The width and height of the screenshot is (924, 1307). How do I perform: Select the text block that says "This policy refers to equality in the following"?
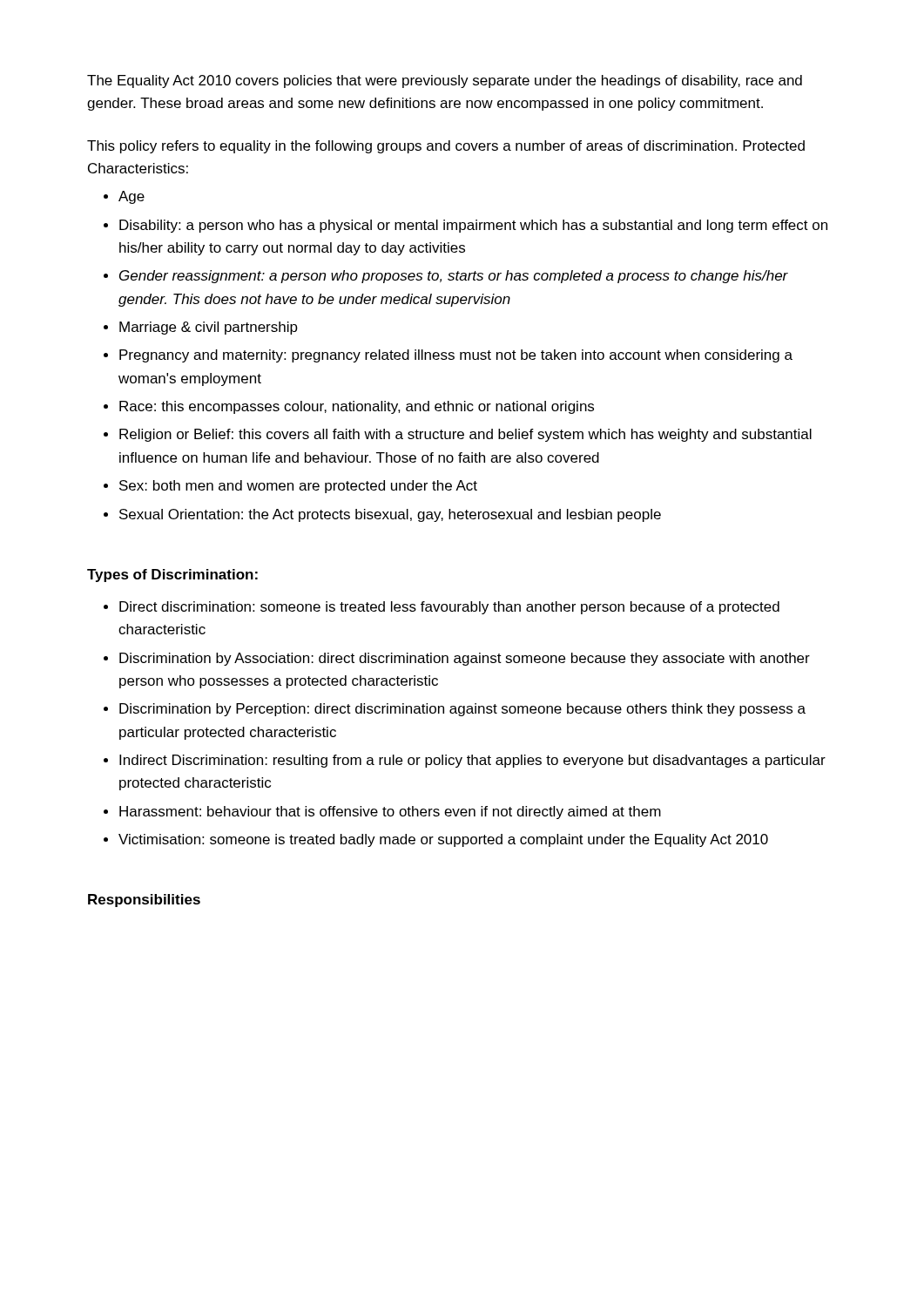pyautogui.click(x=446, y=157)
